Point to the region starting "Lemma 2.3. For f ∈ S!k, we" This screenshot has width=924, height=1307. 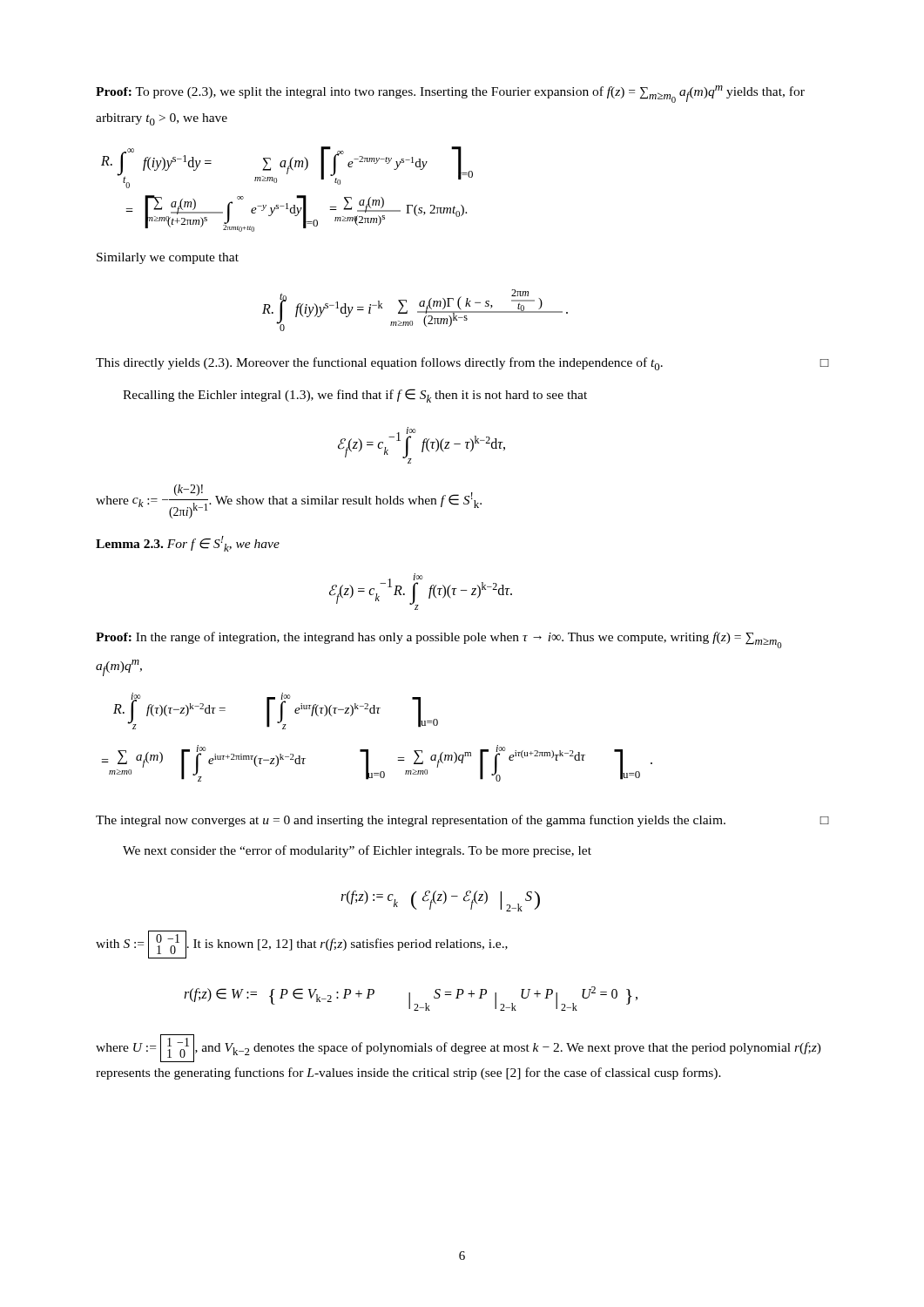[x=188, y=544]
